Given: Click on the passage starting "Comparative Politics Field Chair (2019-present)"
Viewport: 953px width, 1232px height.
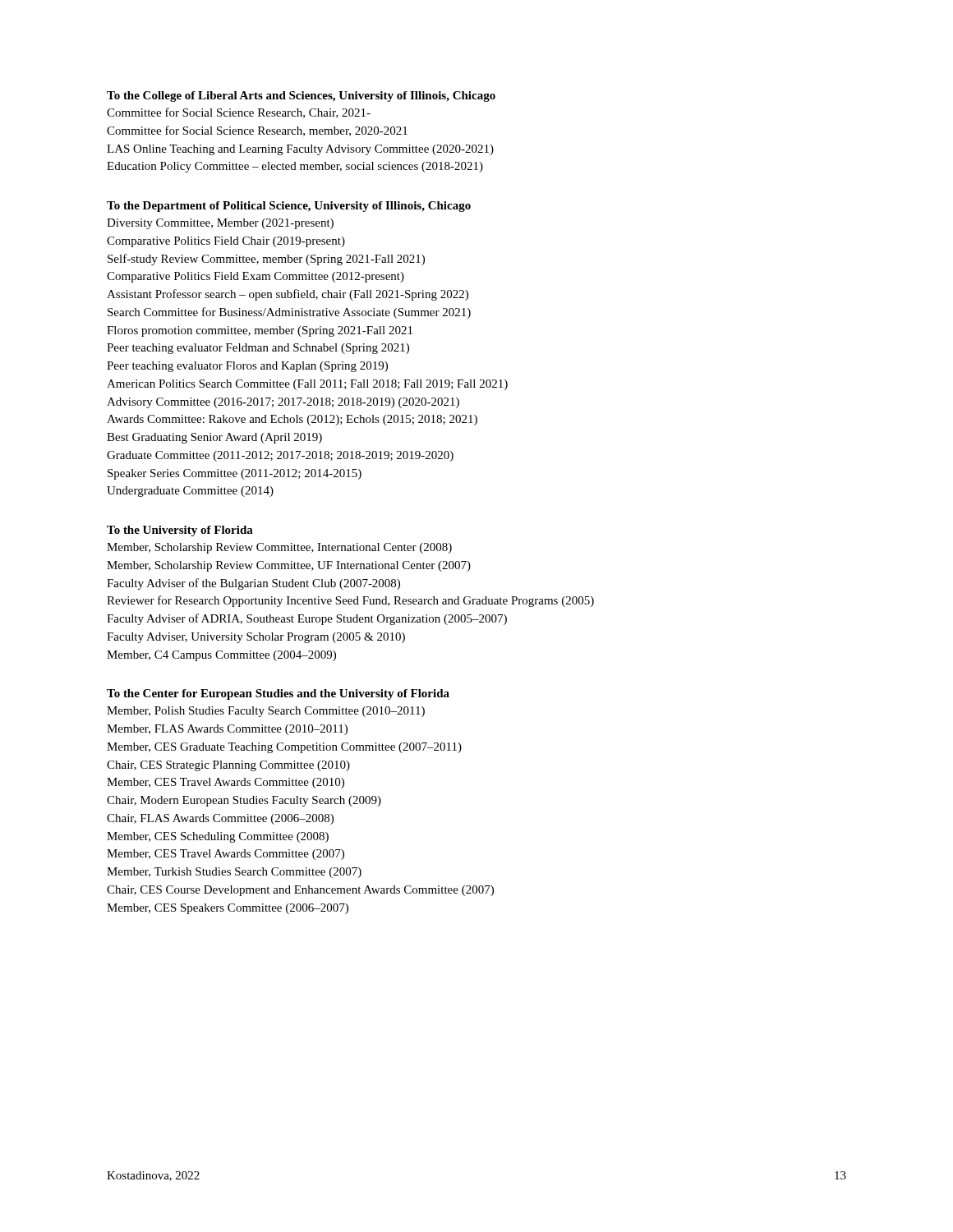Looking at the screenshot, I should (x=226, y=240).
